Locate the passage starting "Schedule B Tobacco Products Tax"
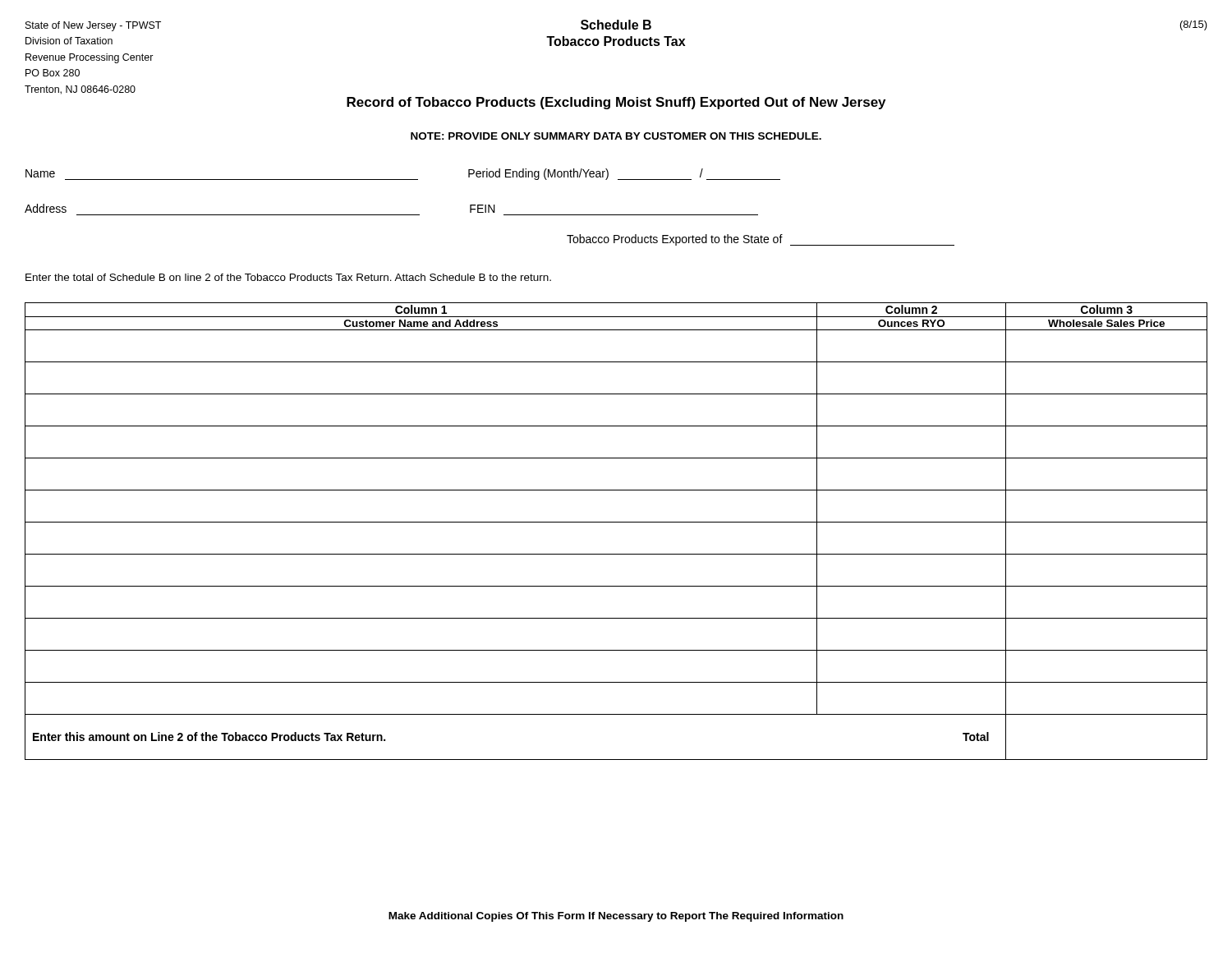Screen dimensions: 953x1232 [616, 34]
